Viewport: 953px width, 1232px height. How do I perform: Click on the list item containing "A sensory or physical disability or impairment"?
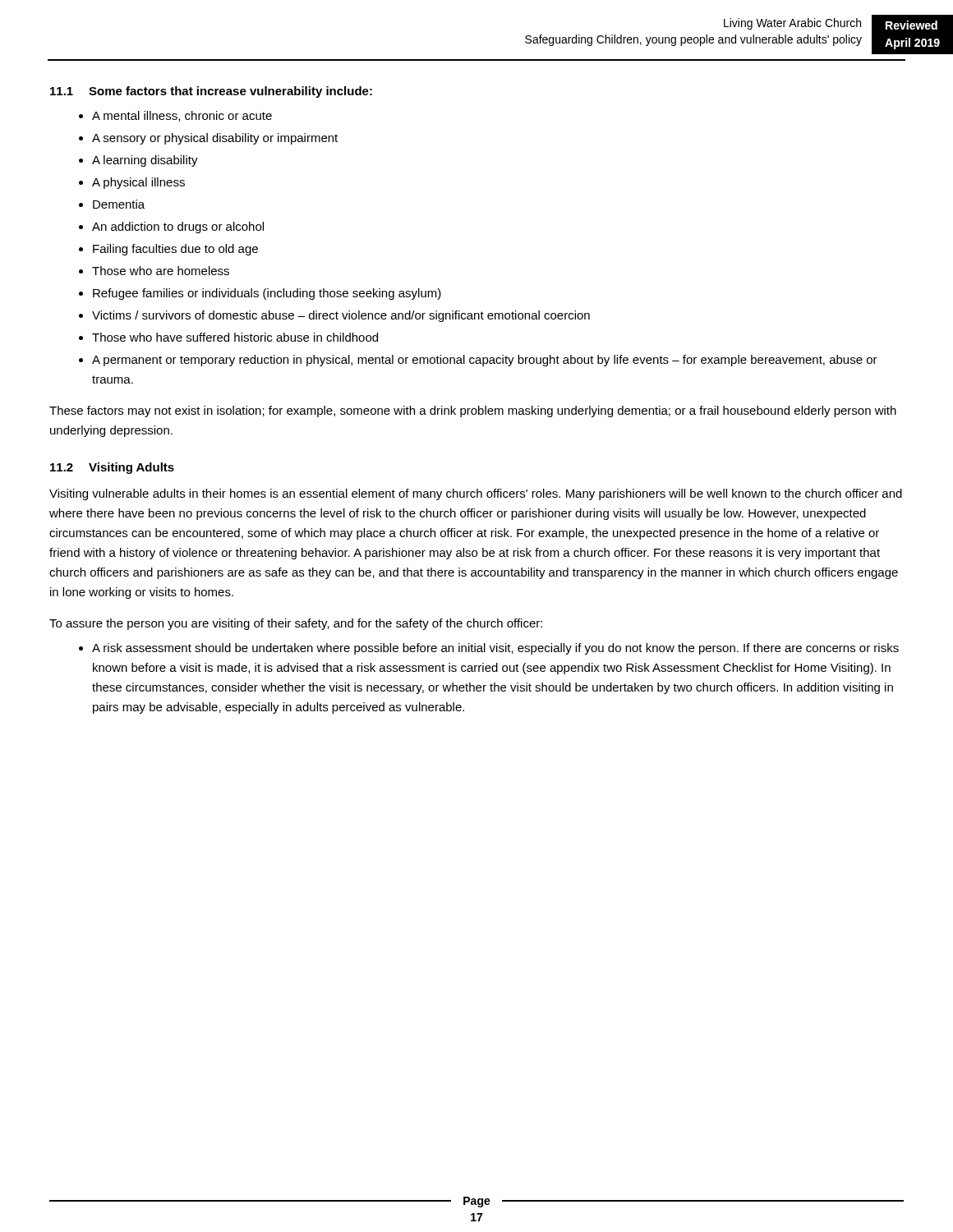click(215, 138)
